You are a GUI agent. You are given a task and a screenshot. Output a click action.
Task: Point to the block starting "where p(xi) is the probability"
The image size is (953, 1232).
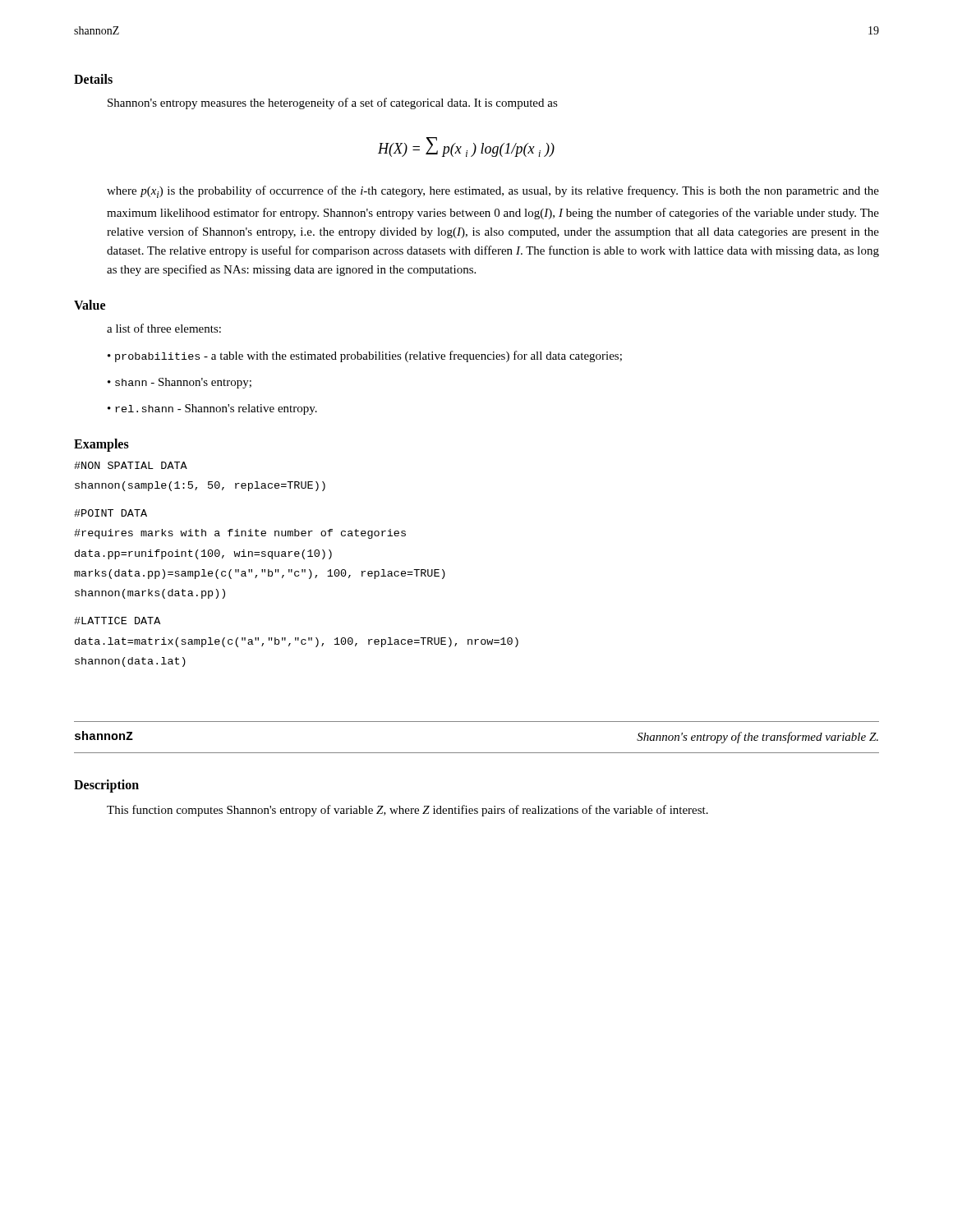click(x=493, y=230)
